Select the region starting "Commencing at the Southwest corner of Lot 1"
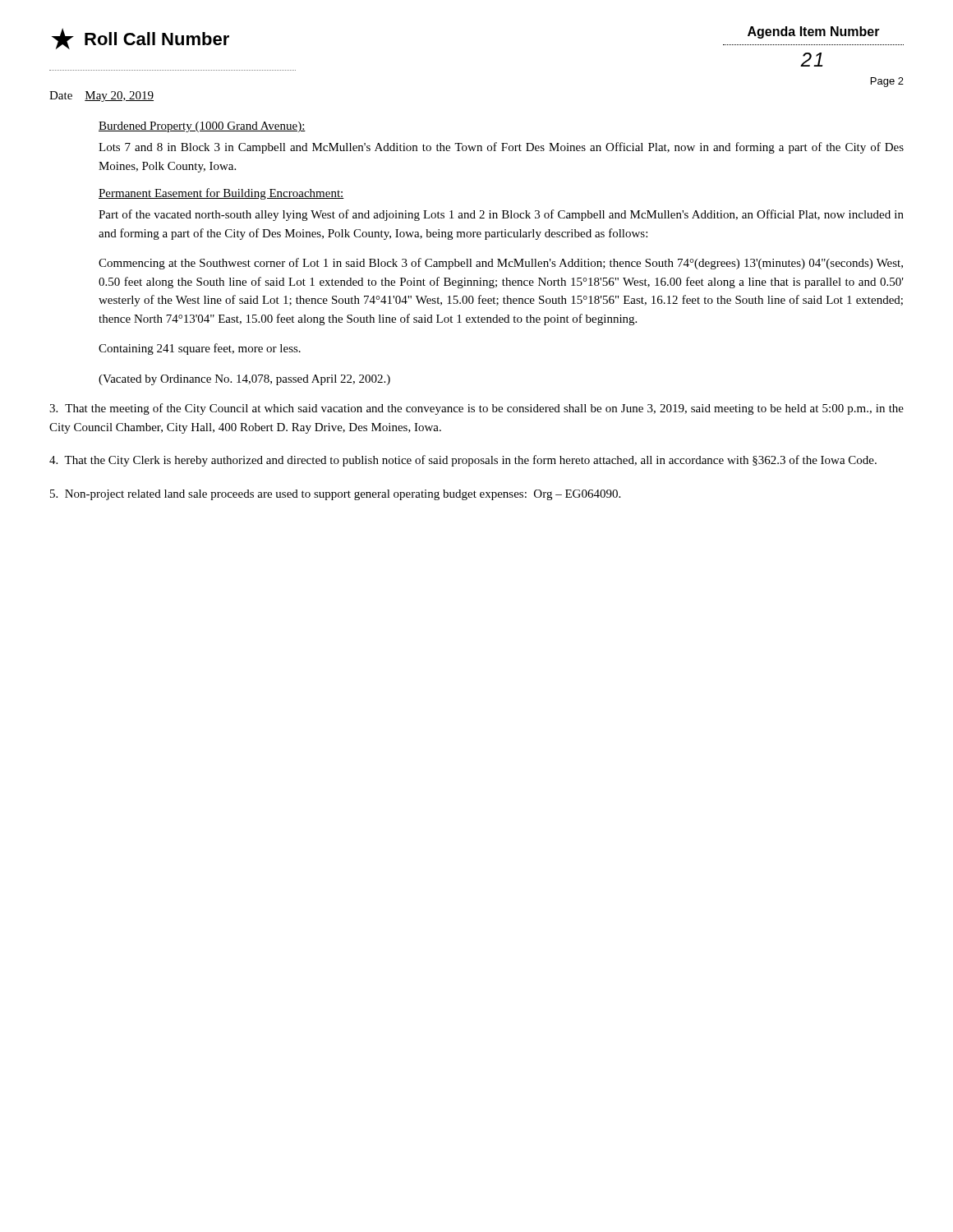This screenshot has height=1232, width=953. [501, 291]
